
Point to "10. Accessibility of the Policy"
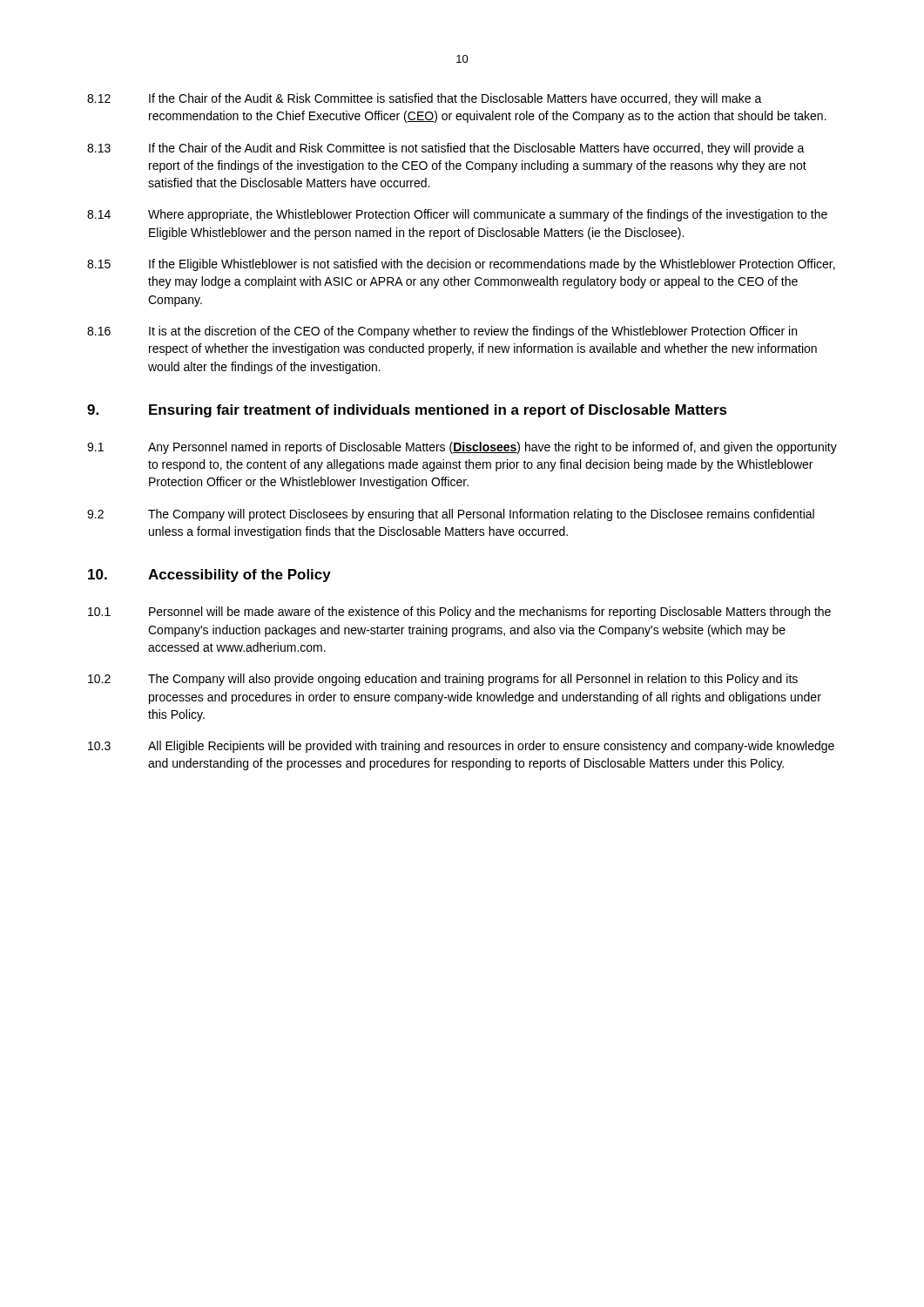(209, 575)
